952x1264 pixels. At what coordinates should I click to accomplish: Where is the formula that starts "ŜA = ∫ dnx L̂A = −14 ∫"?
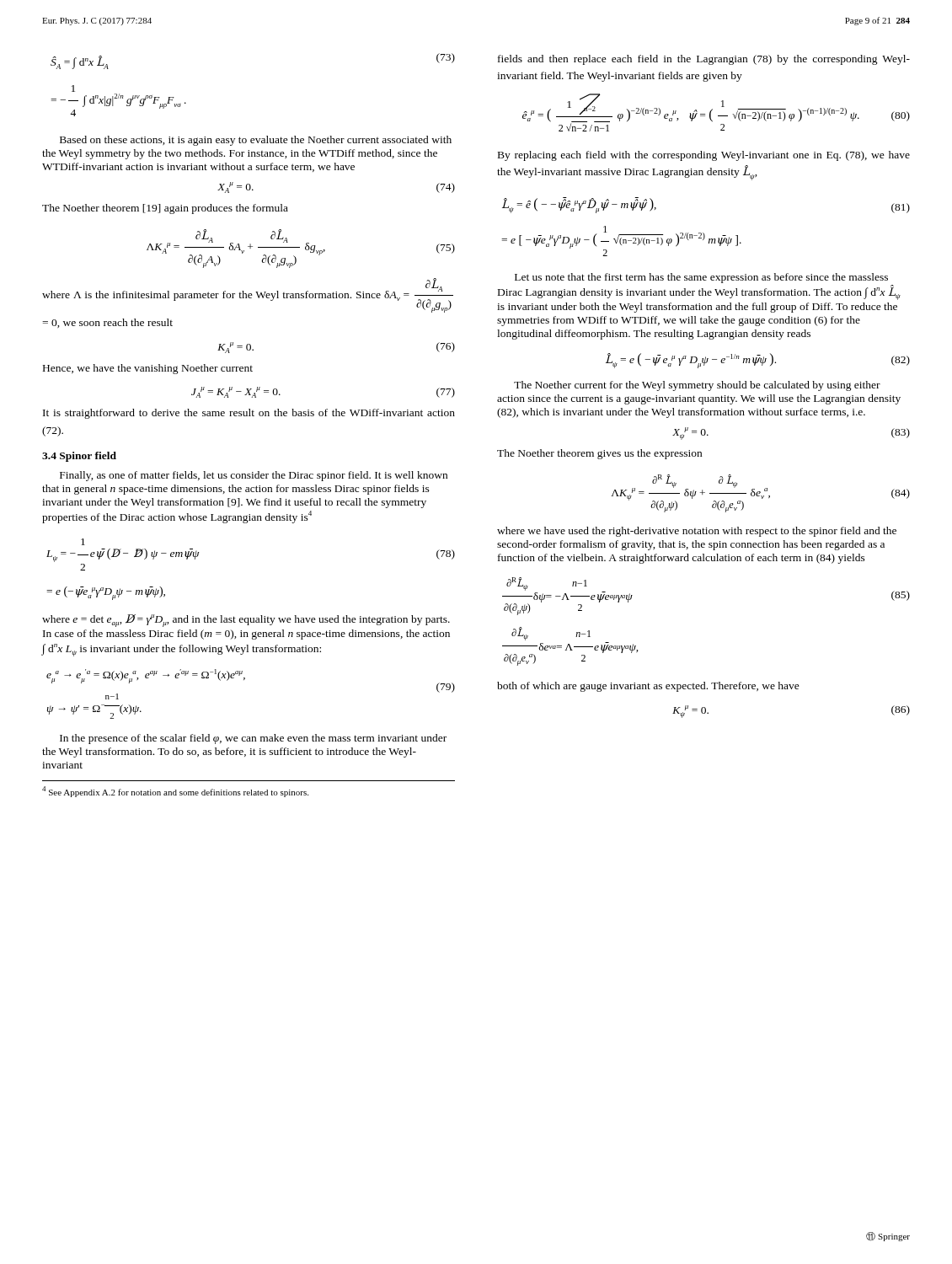coord(81,61)
